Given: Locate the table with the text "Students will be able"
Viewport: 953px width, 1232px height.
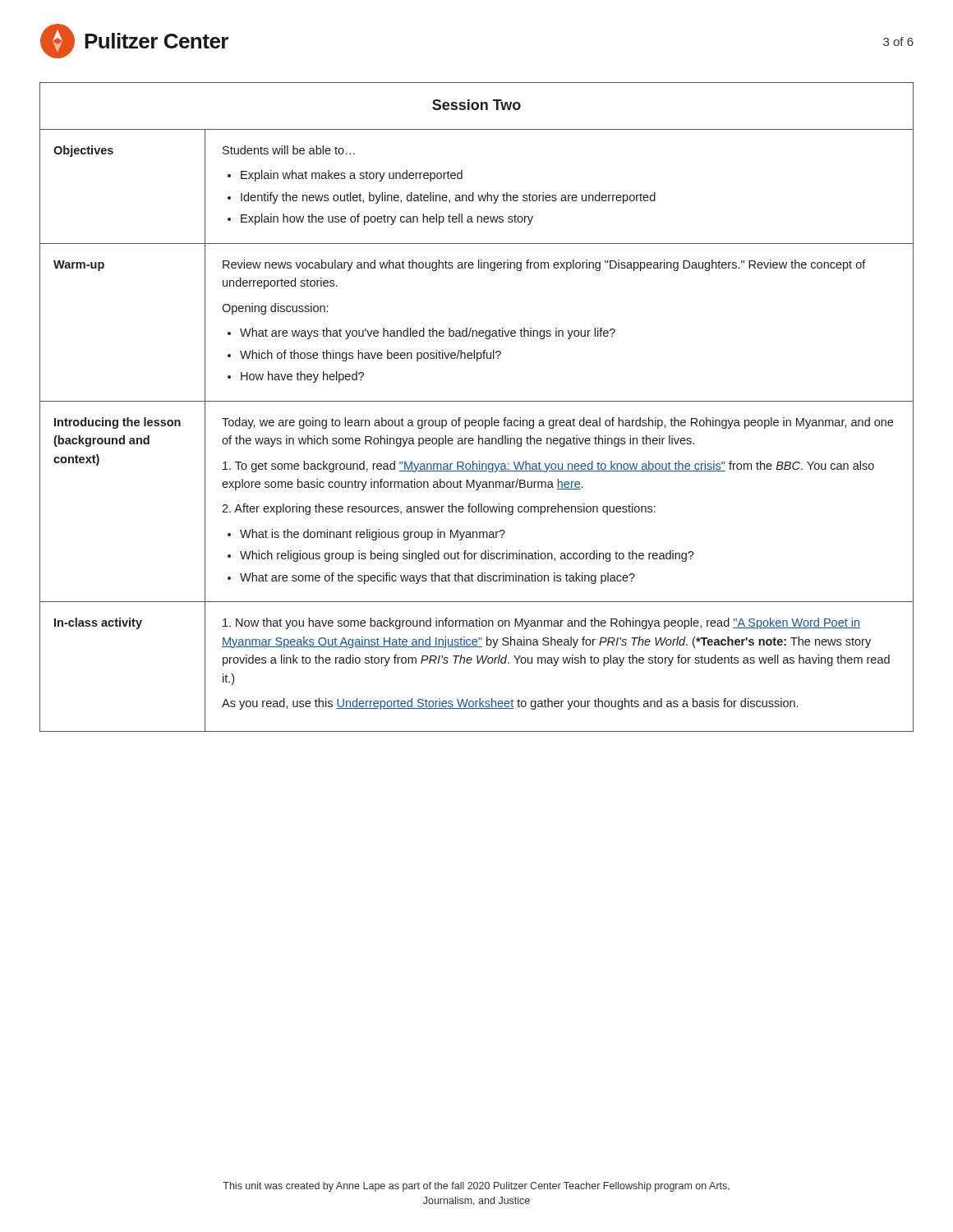Looking at the screenshot, I should click(476, 407).
